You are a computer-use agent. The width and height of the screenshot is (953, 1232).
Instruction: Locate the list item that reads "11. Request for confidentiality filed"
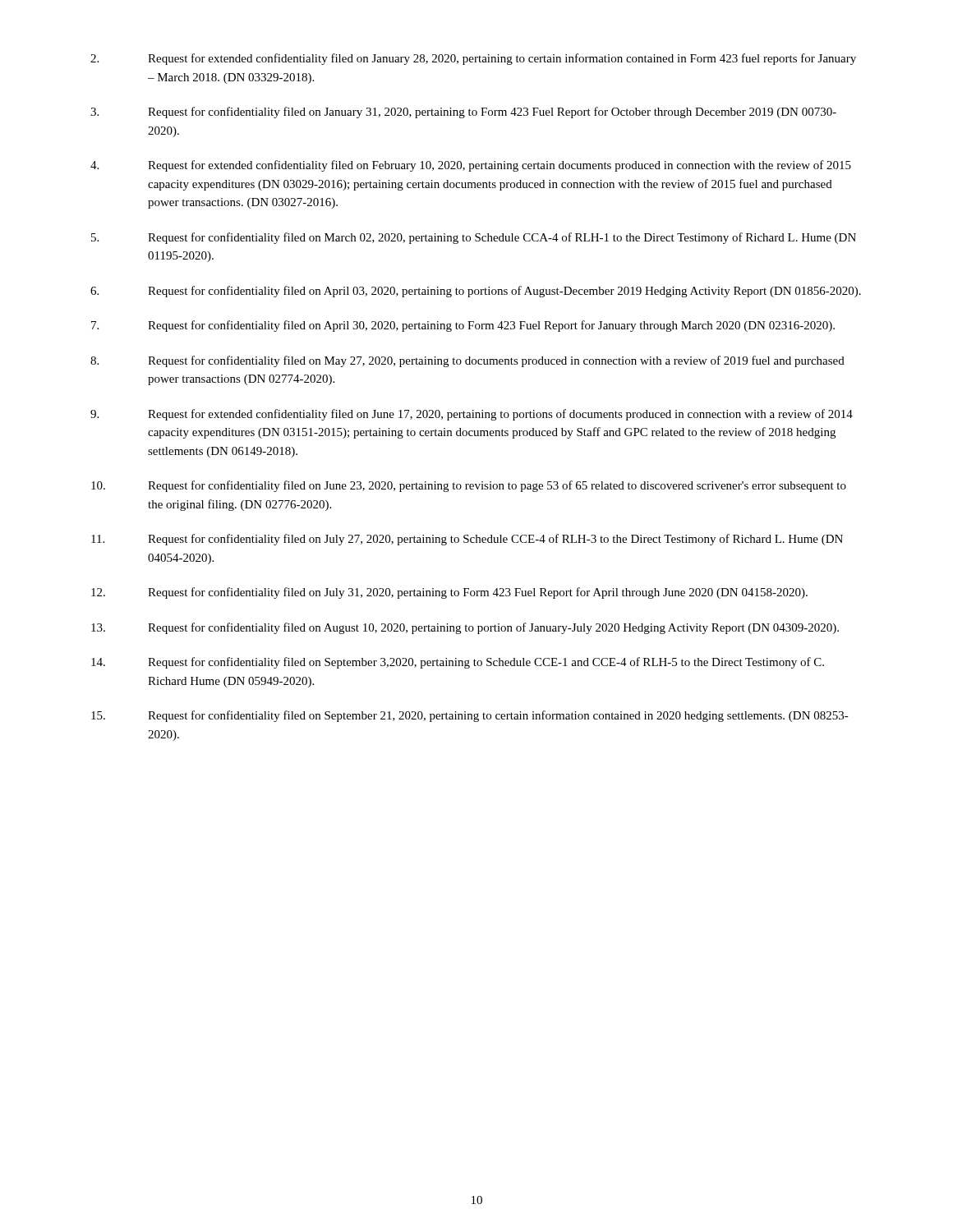pos(476,548)
